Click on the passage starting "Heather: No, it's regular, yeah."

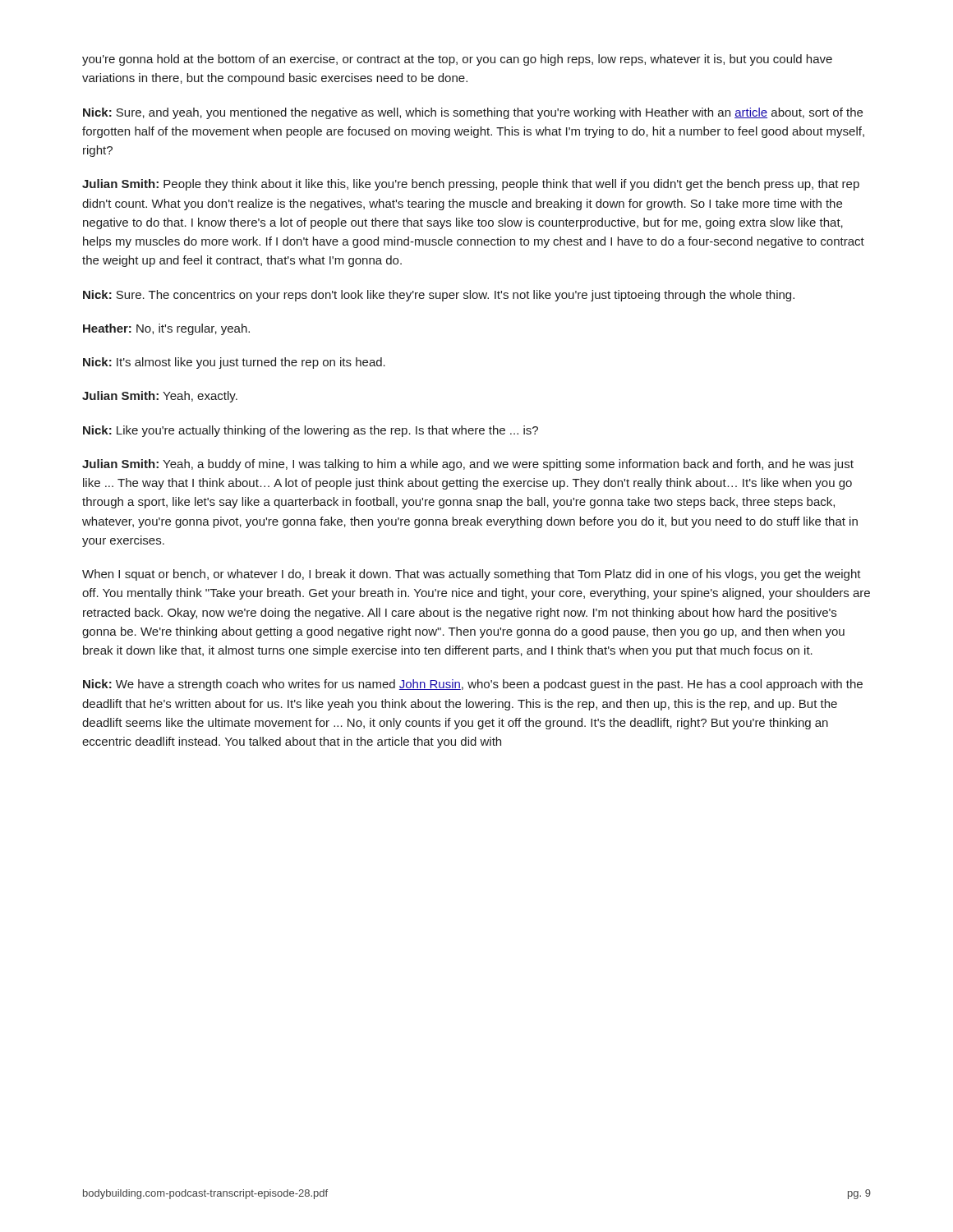tap(167, 328)
